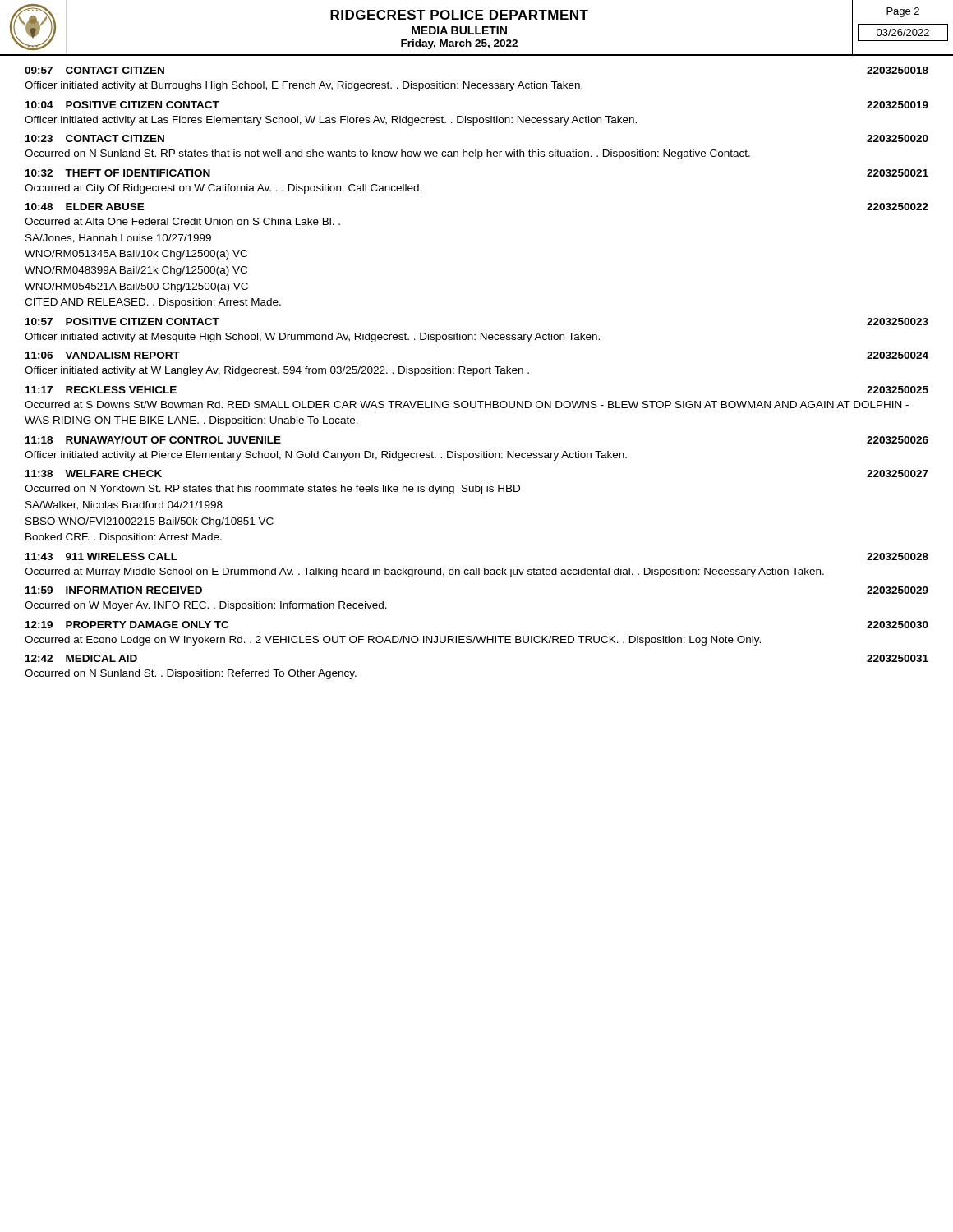This screenshot has height=1232, width=953.
Task: Where is the passage that starts "11:17 RECKLESS VEHICLE"?
Action: tap(476, 406)
